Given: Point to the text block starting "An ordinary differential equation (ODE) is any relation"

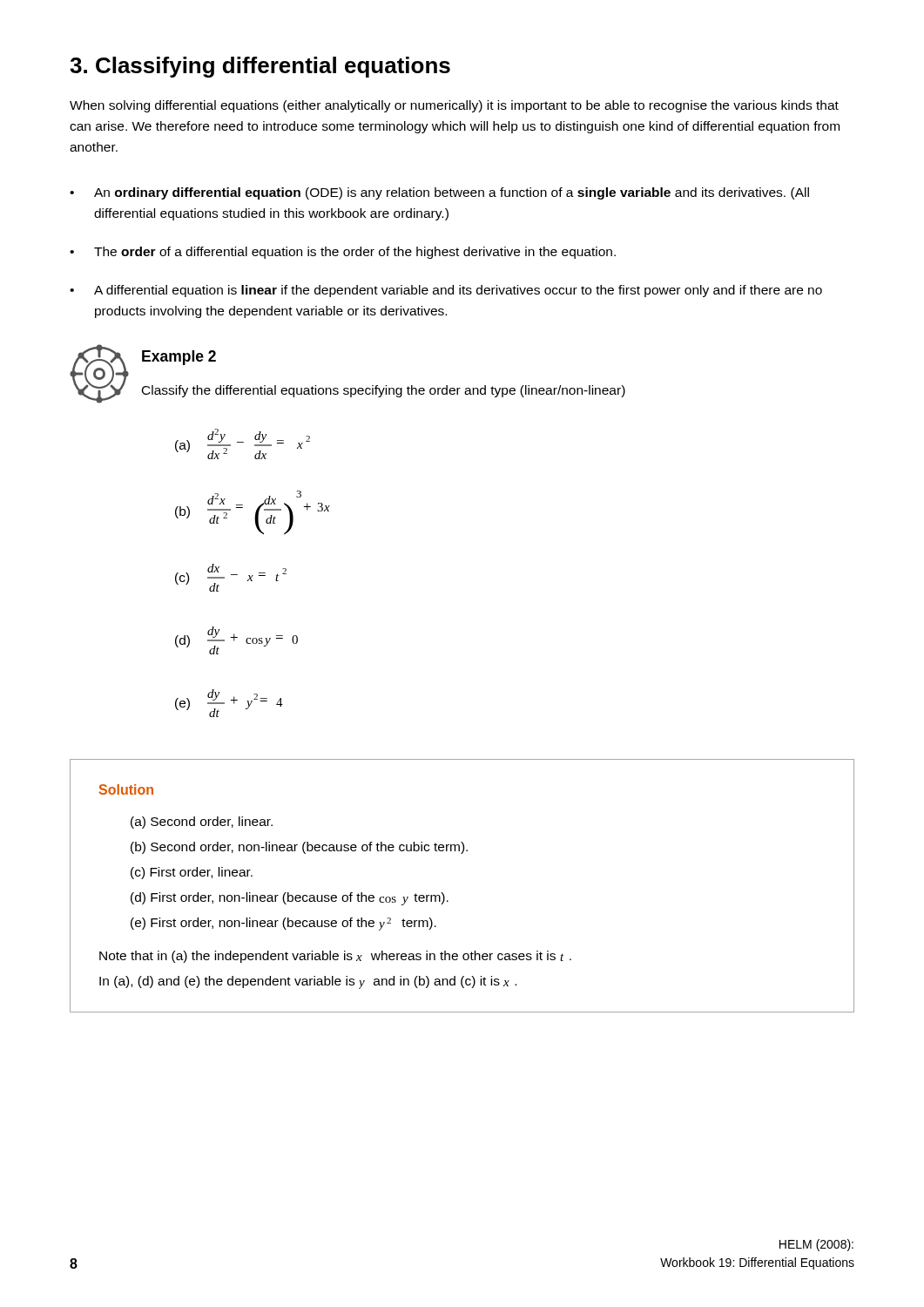Looking at the screenshot, I should coord(452,203).
